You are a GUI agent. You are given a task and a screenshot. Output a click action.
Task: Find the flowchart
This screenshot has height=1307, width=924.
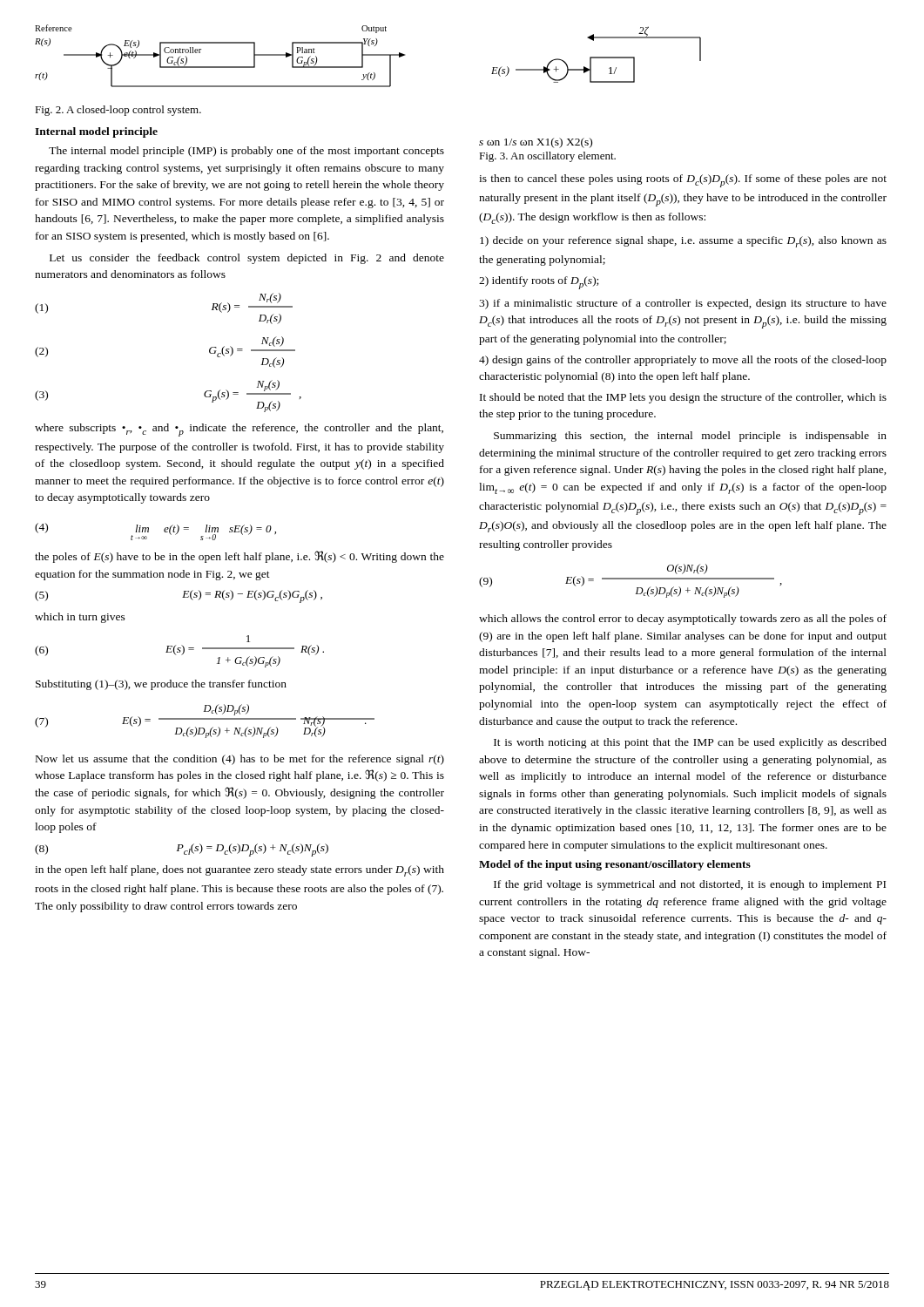(x=240, y=61)
